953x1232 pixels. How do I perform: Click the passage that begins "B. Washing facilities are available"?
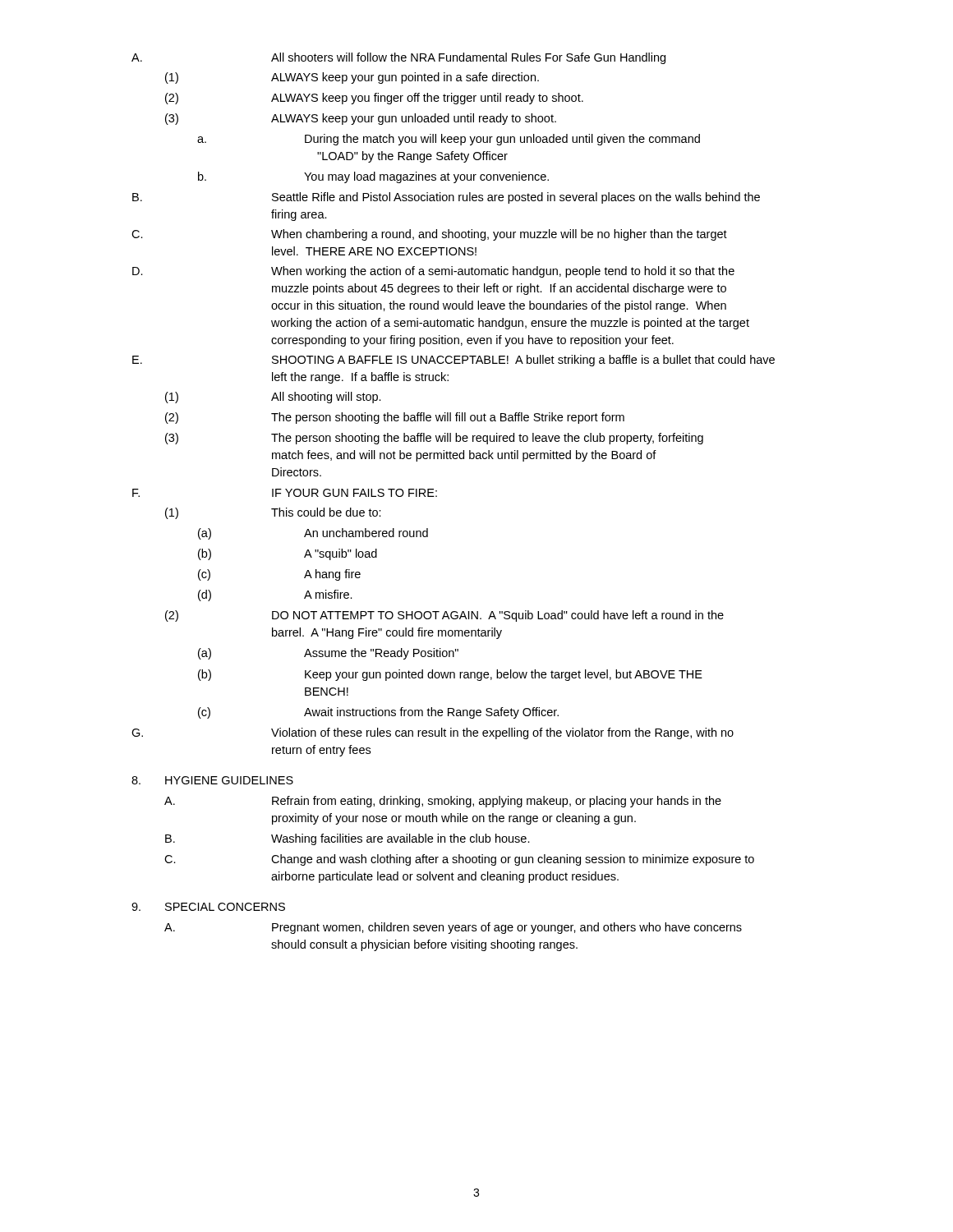pos(347,839)
